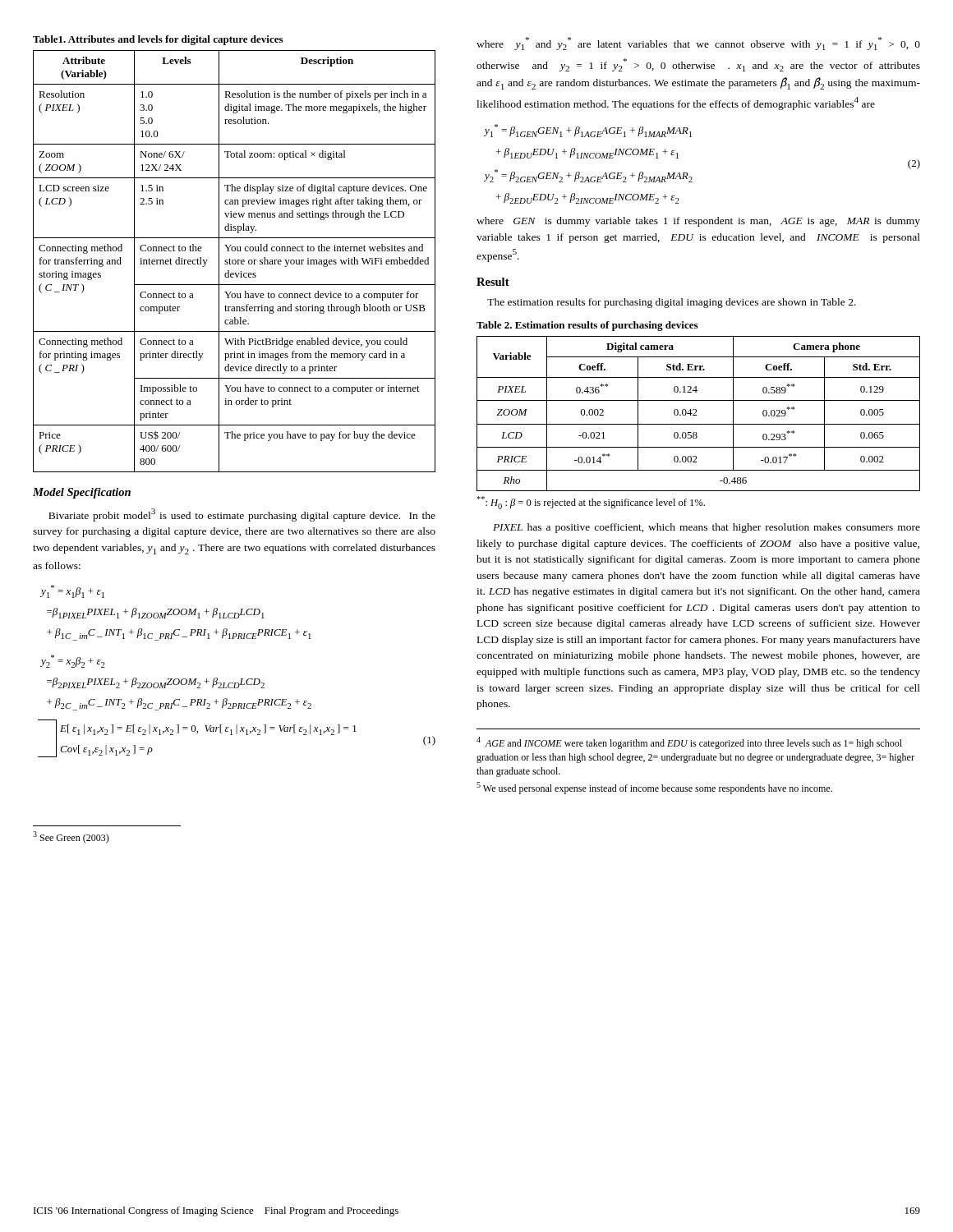
Task: Point to the text starting "4 AGE and"
Action: tap(695, 765)
